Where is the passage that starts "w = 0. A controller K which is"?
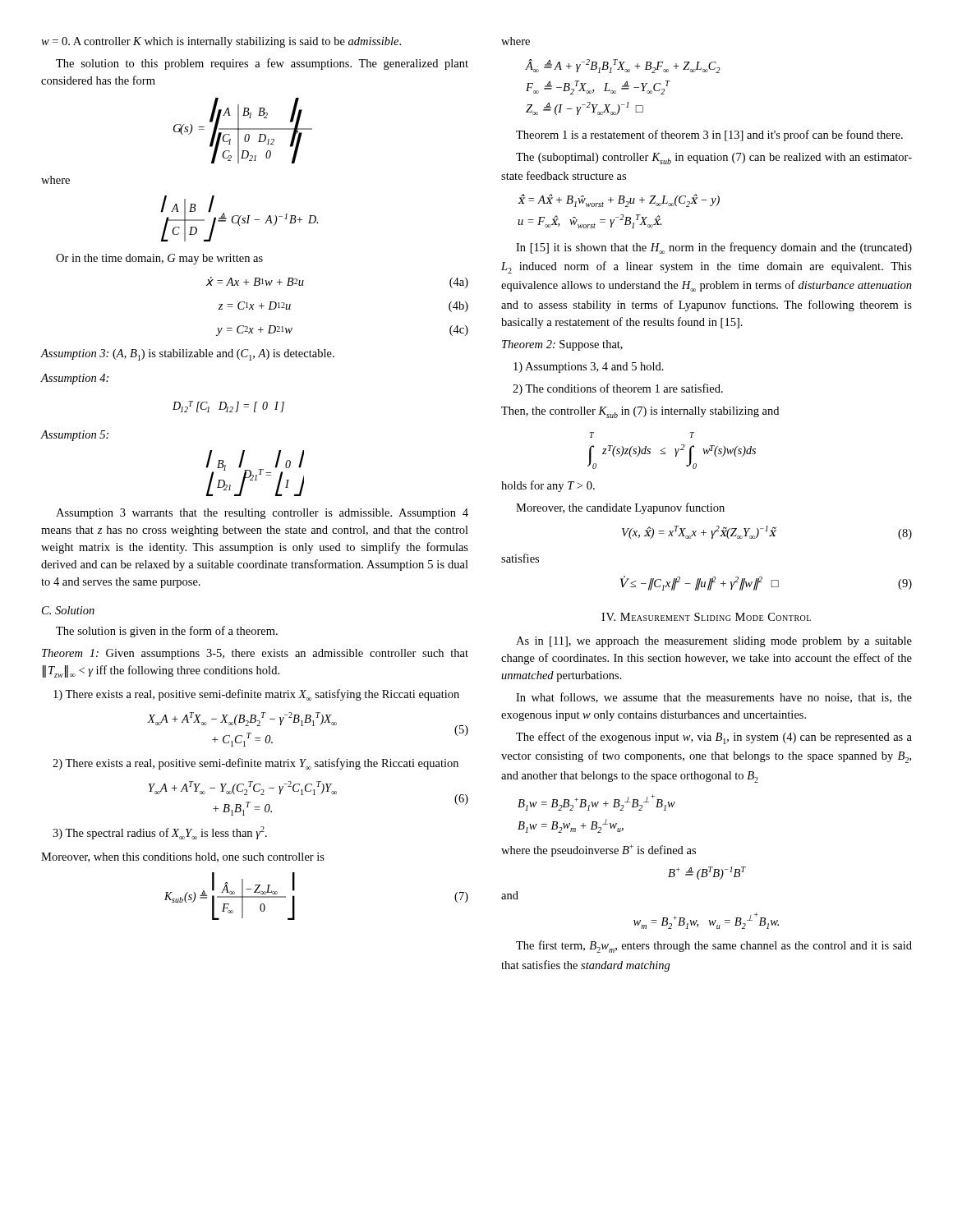 click(255, 42)
